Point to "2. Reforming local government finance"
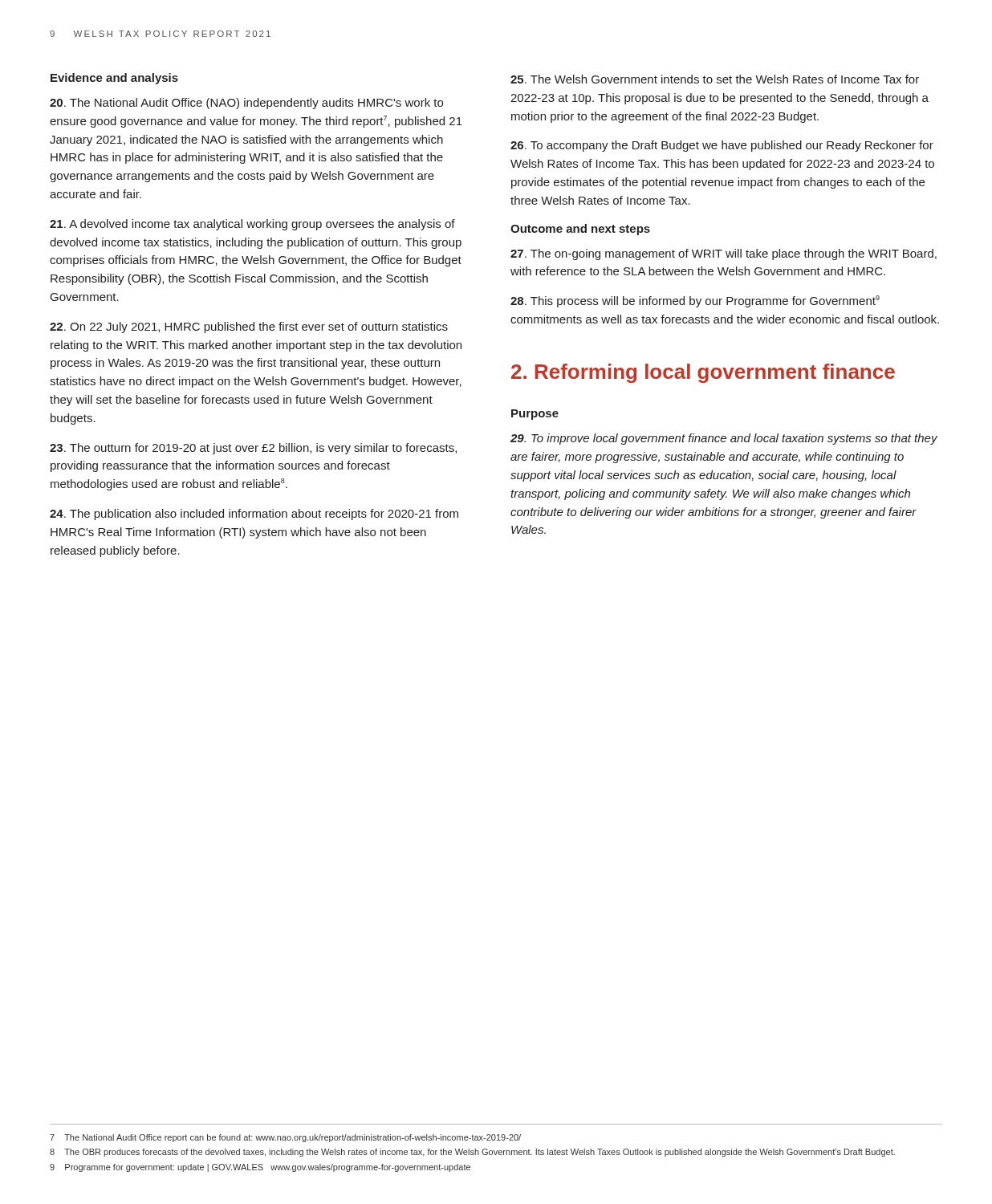Screen dimensions: 1204x992 click(703, 371)
